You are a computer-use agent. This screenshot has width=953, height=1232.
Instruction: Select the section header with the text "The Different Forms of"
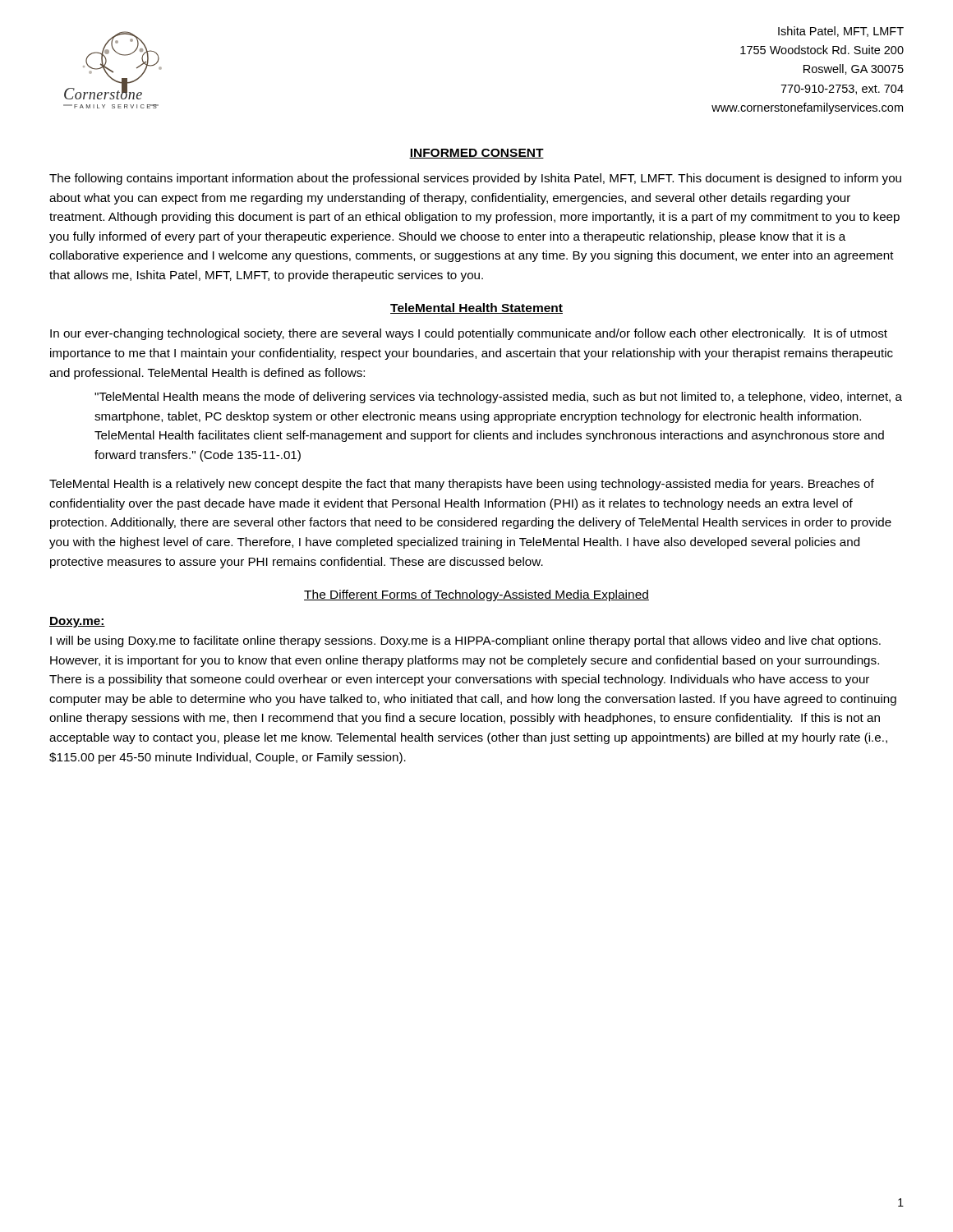[x=476, y=594]
